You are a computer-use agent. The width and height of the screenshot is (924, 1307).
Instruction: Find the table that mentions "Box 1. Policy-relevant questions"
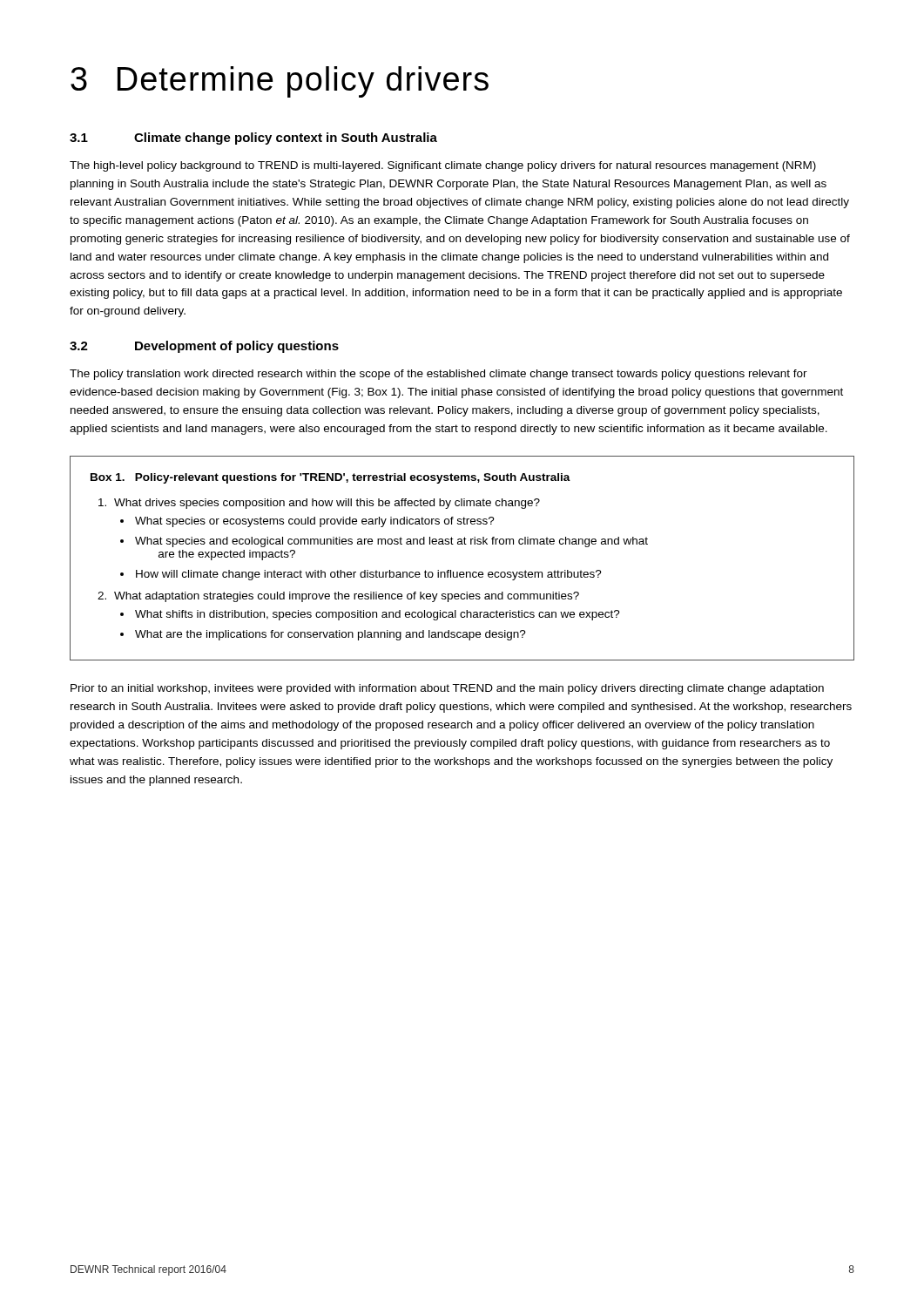(x=462, y=558)
